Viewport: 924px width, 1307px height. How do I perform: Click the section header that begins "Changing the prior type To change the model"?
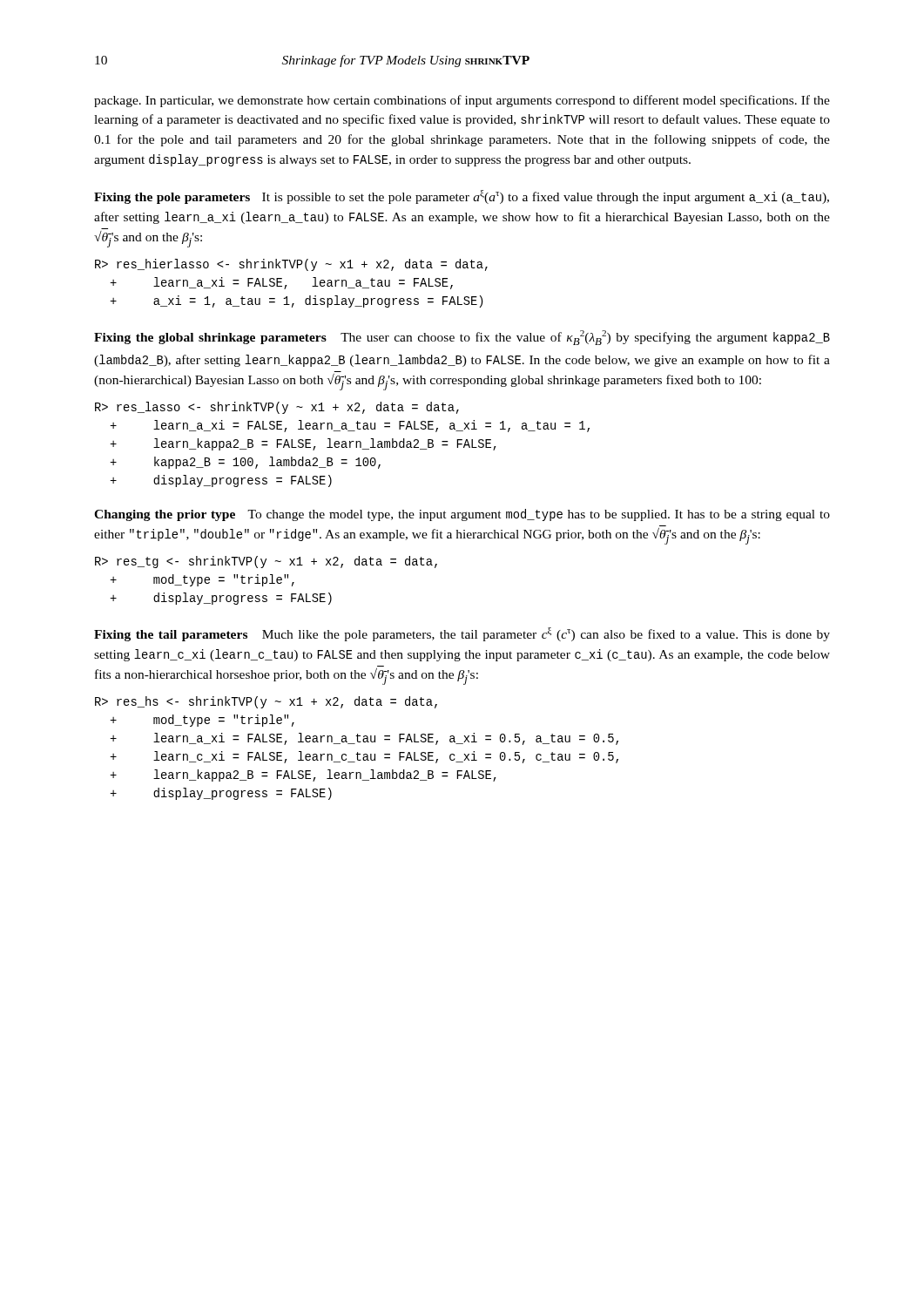tap(462, 526)
